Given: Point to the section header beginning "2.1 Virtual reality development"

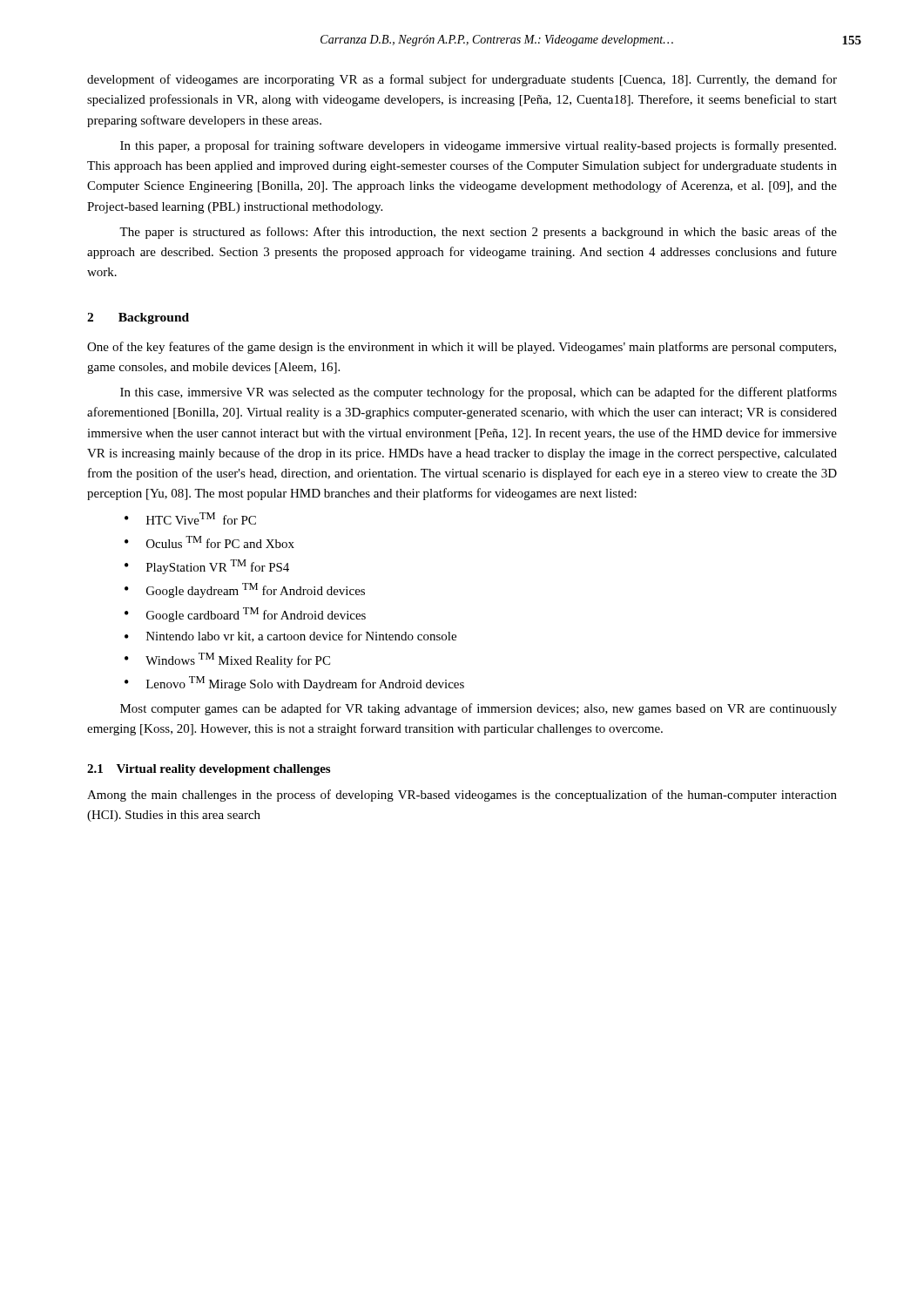Looking at the screenshot, I should coord(209,769).
